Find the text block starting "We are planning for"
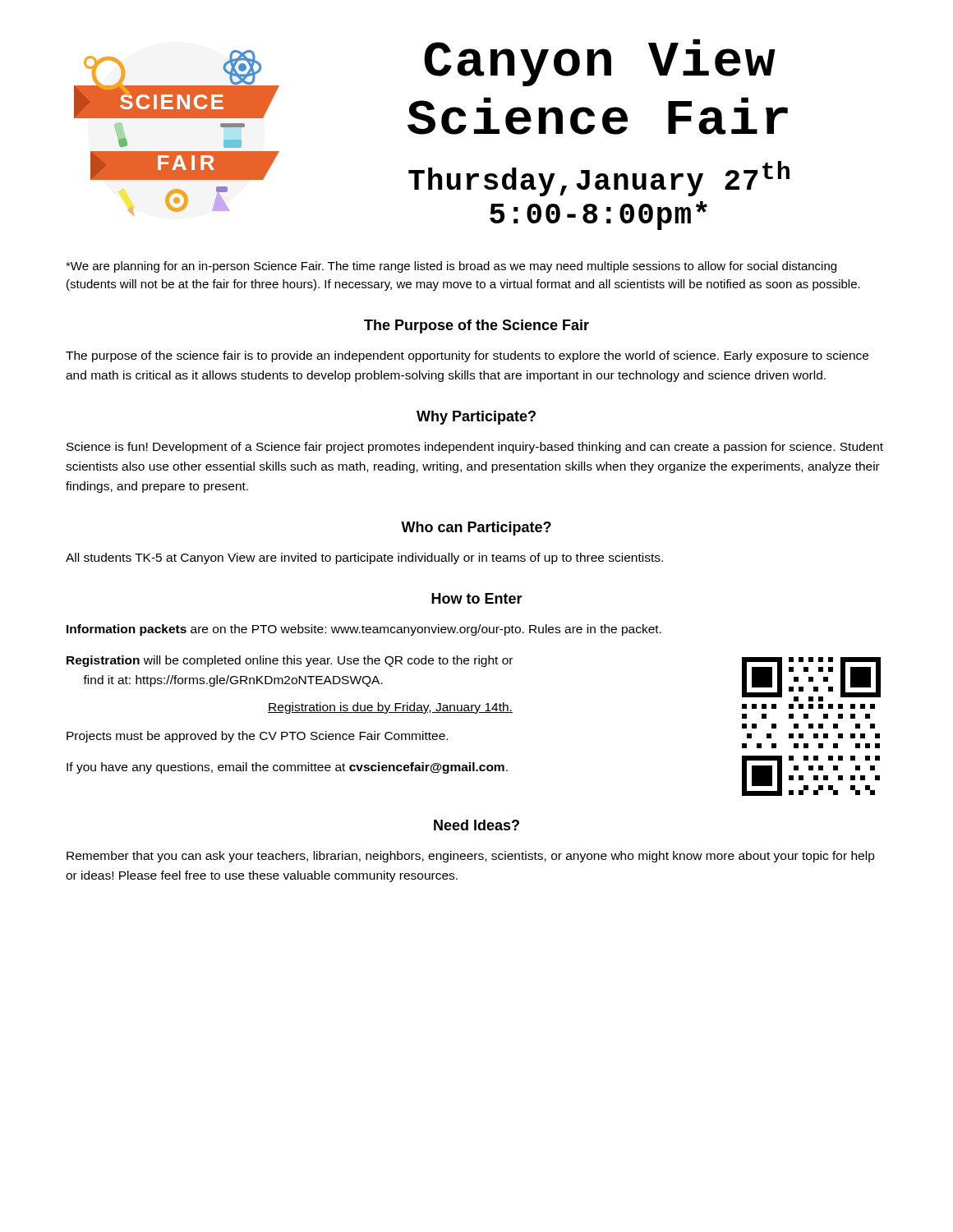The width and height of the screenshot is (953, 1232). [476, 275]
